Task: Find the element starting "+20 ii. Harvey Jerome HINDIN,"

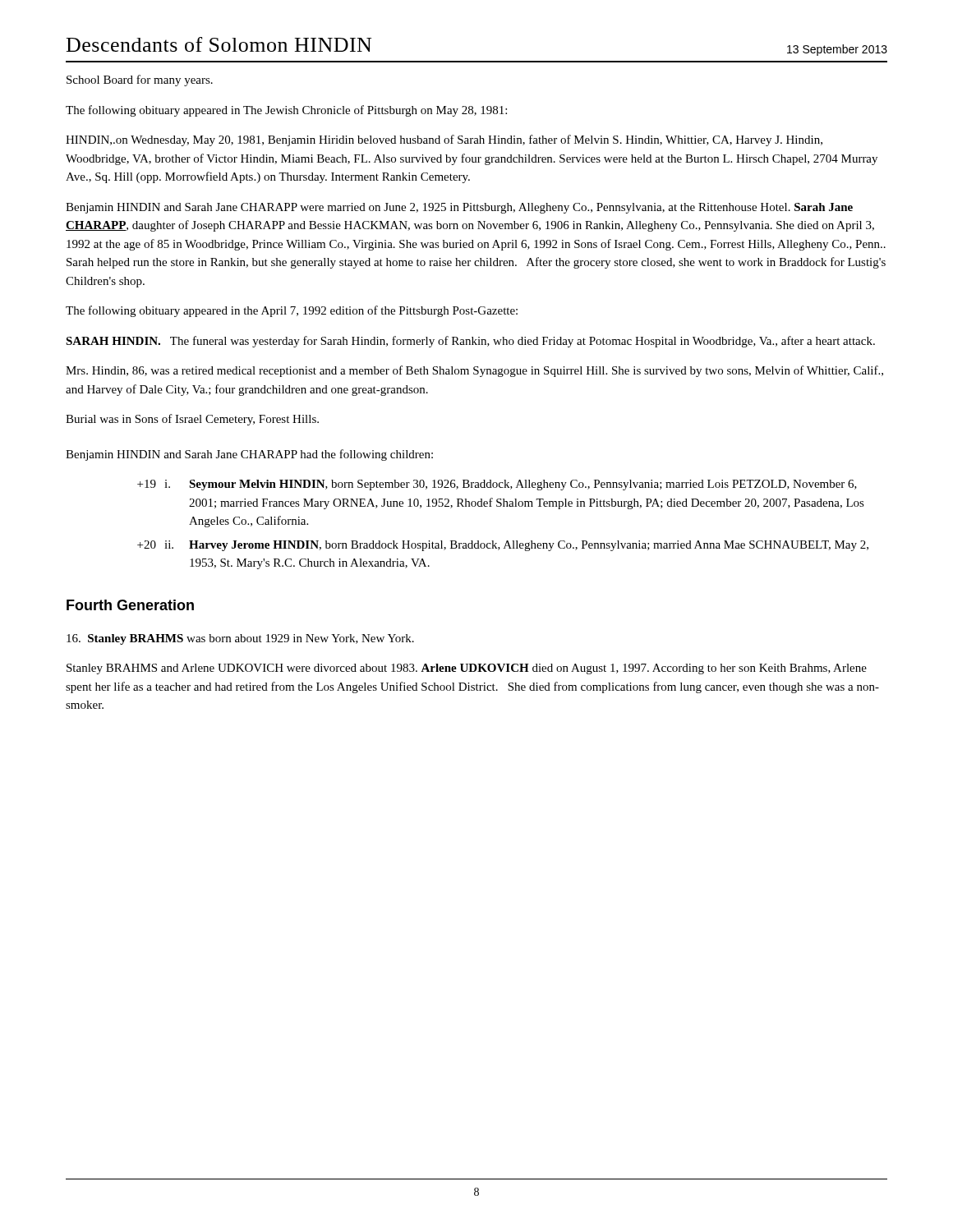Action: pos(501,554)
